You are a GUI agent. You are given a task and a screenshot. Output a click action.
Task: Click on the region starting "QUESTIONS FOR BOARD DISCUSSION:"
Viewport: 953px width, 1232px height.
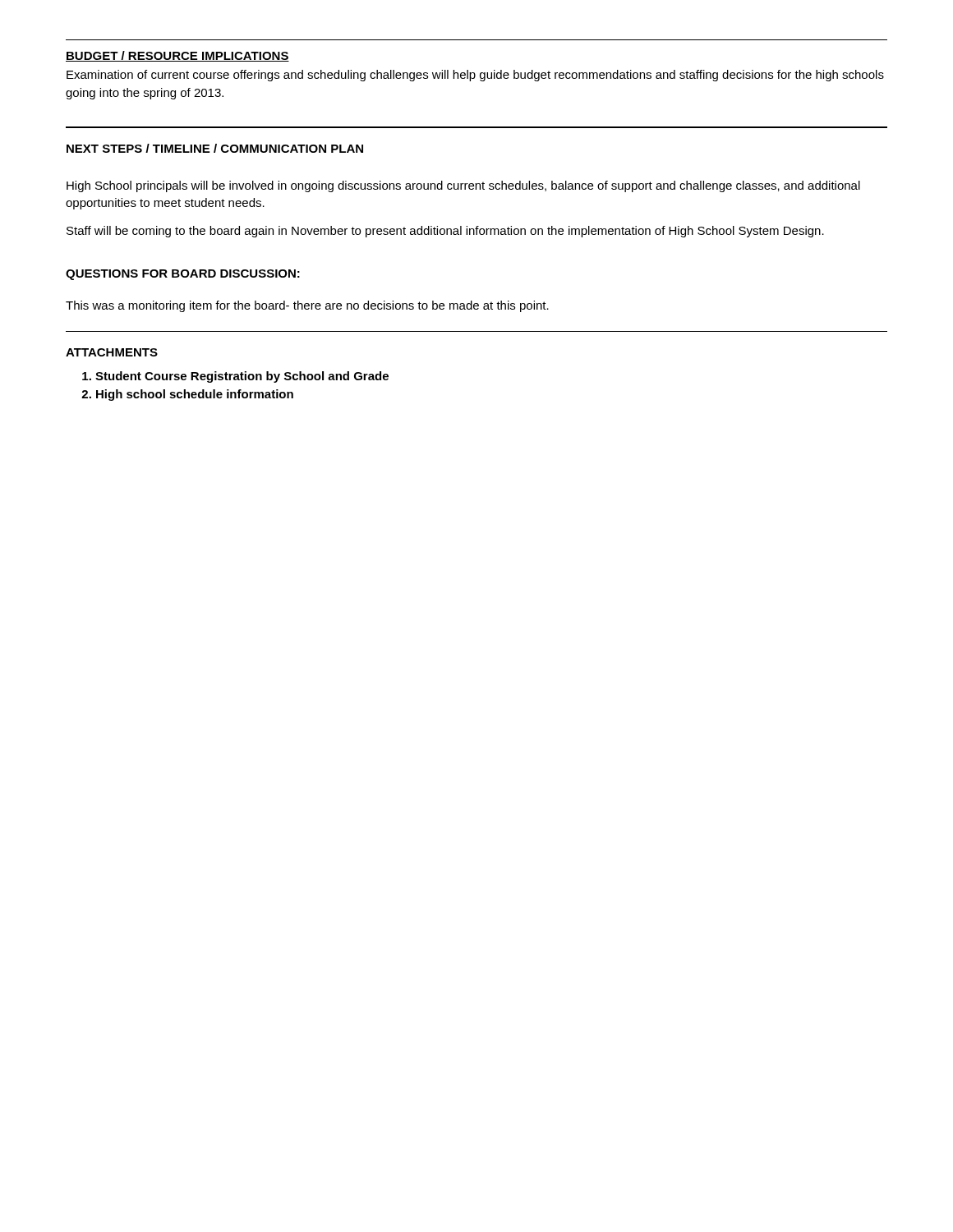click(x=183, y=273)
